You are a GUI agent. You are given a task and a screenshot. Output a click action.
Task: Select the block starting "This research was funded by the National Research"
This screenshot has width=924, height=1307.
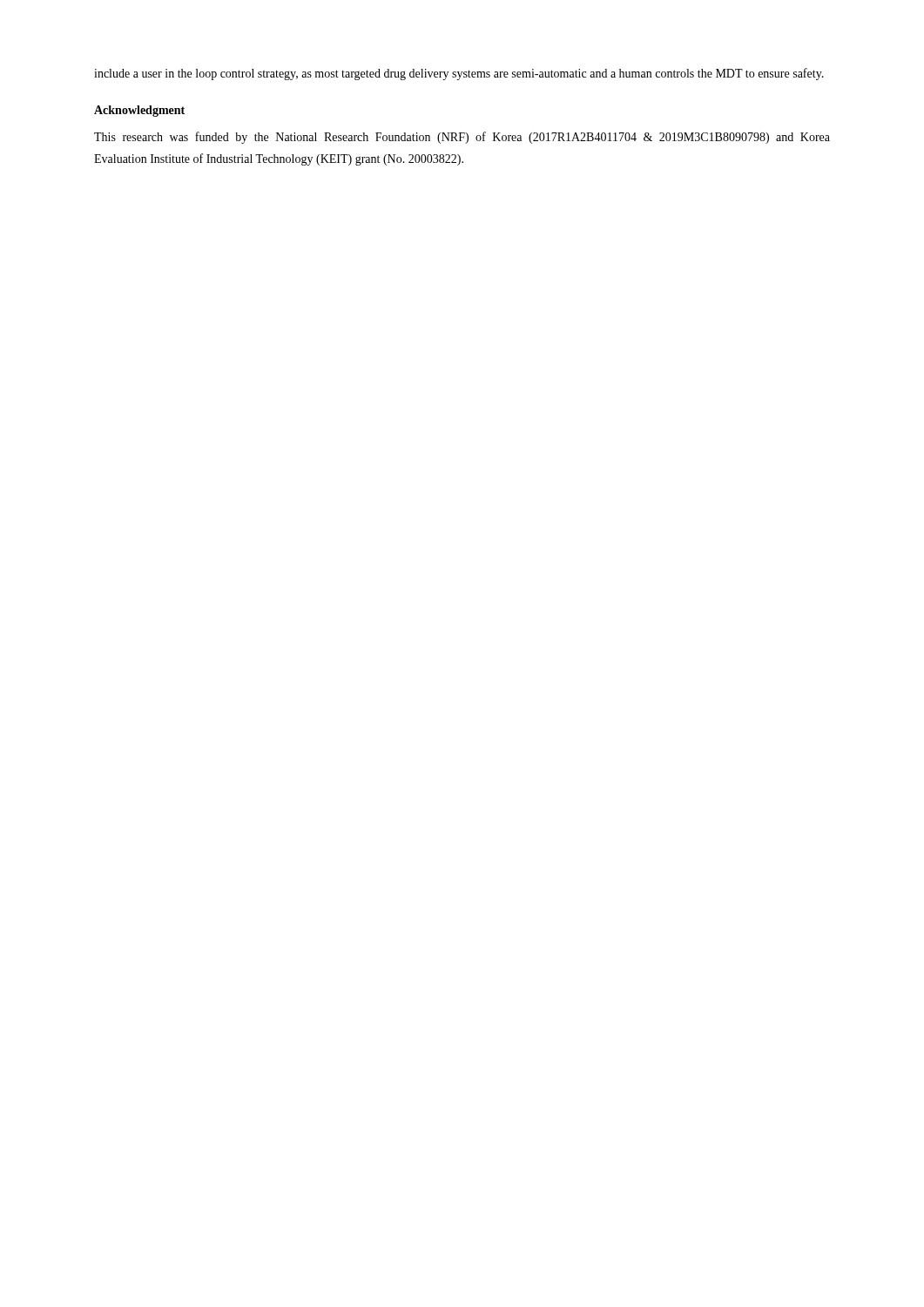pos(462,148)
